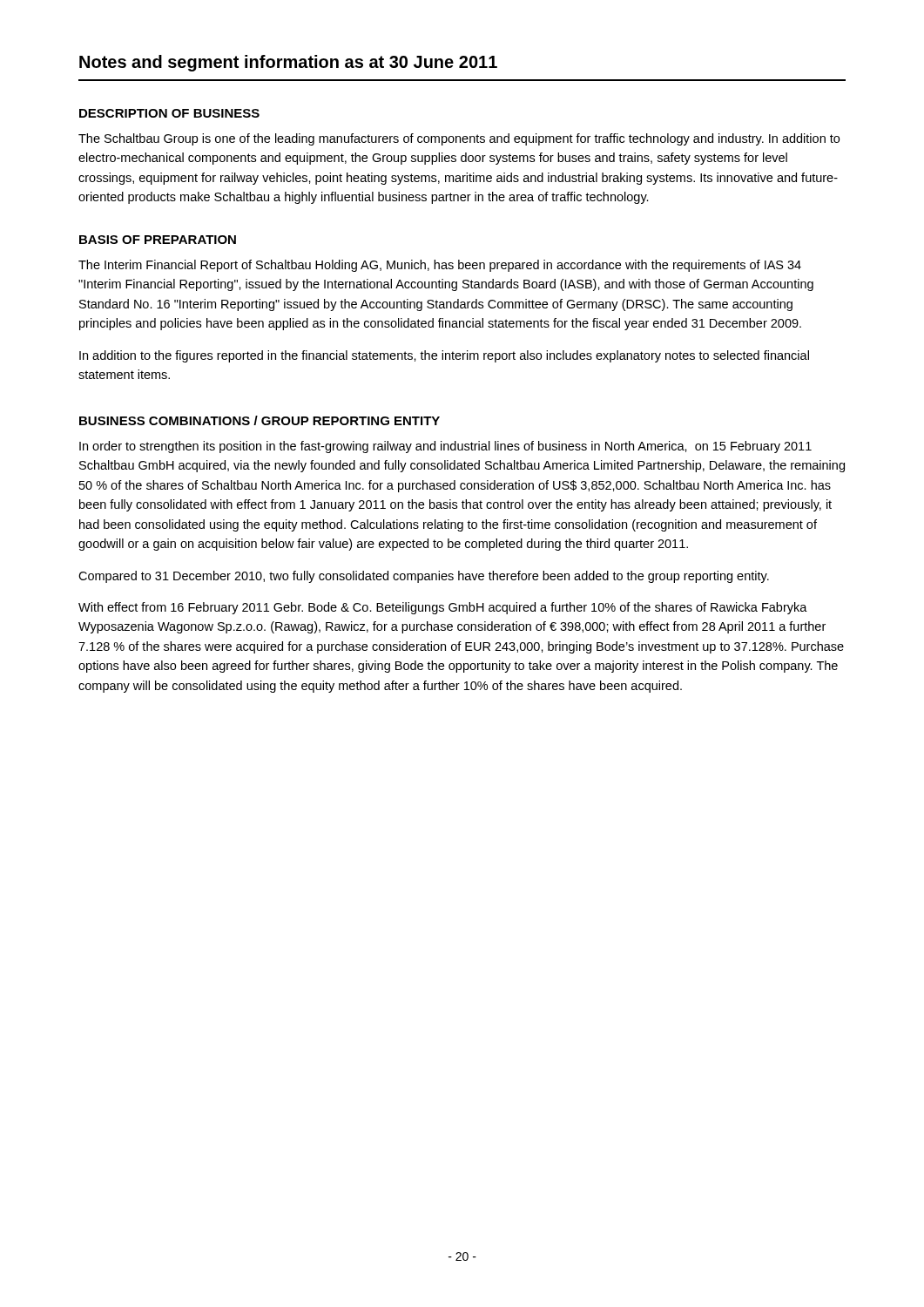The width and height of the screenshot is (924, 1307).
Task: Click where it says "DESCRIPTION OF BUSINESS"
Action: coord(169,113)
